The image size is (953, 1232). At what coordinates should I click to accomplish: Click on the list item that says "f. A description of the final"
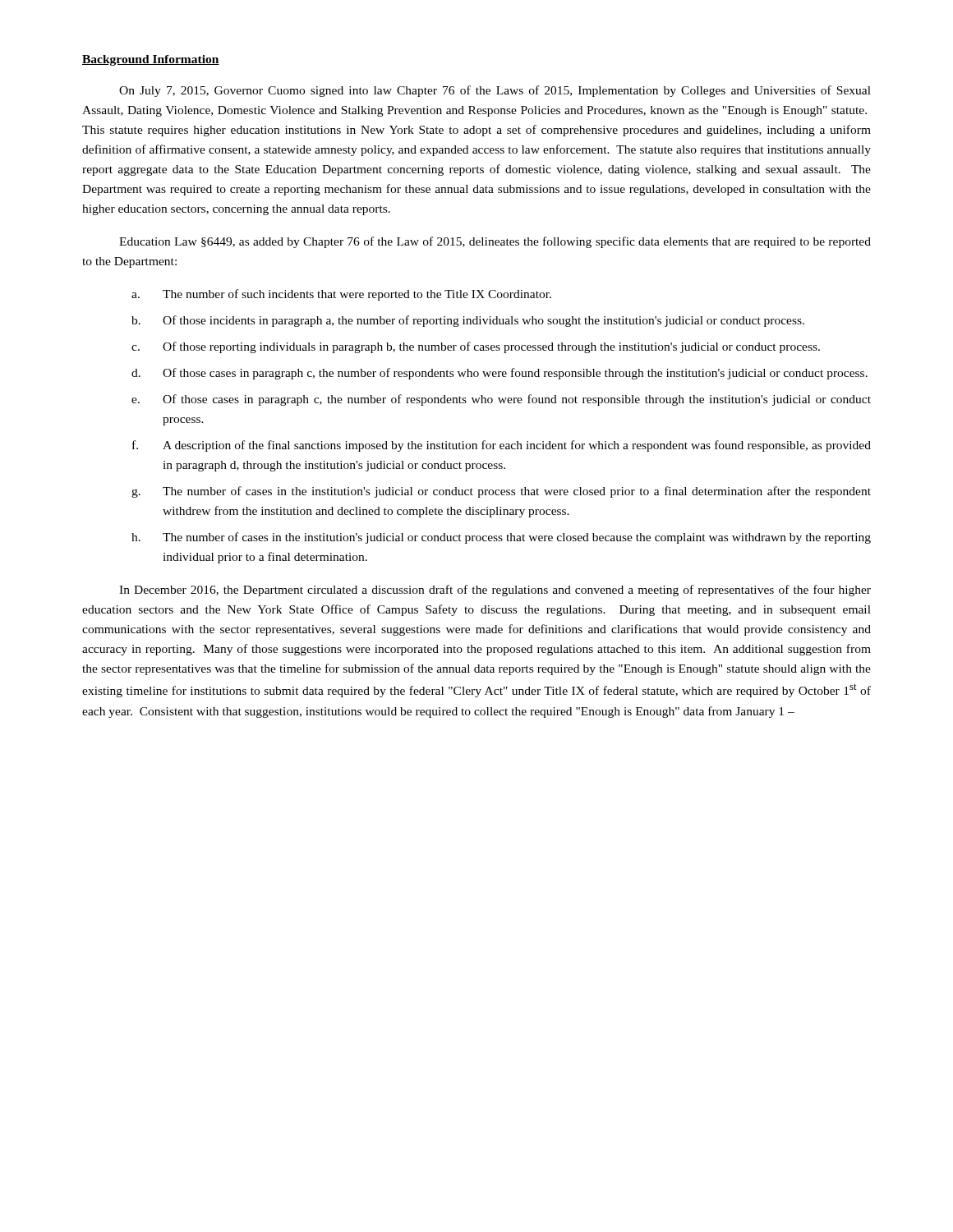[501, 455]
